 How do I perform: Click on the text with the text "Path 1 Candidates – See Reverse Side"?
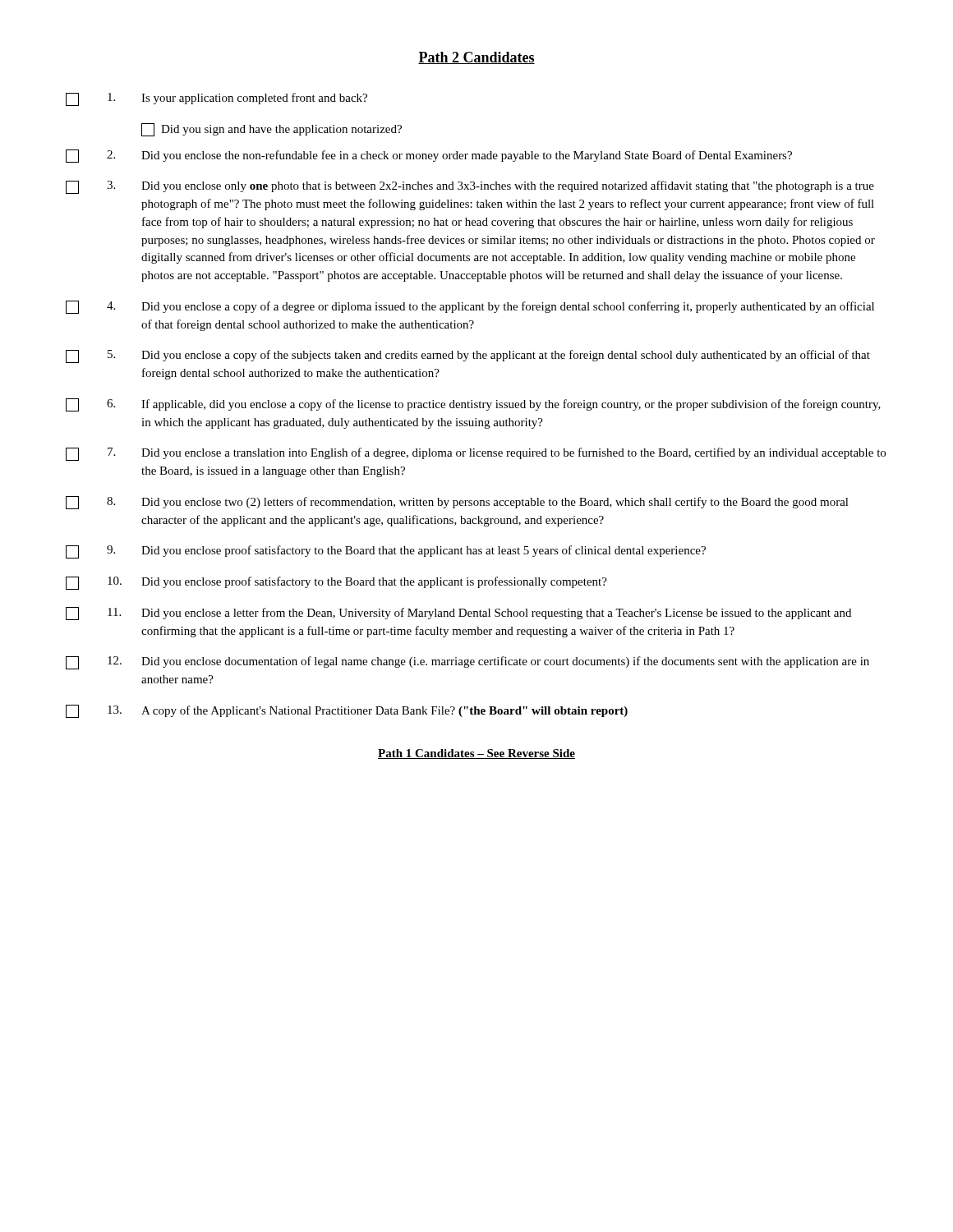[x=476, y=753]
